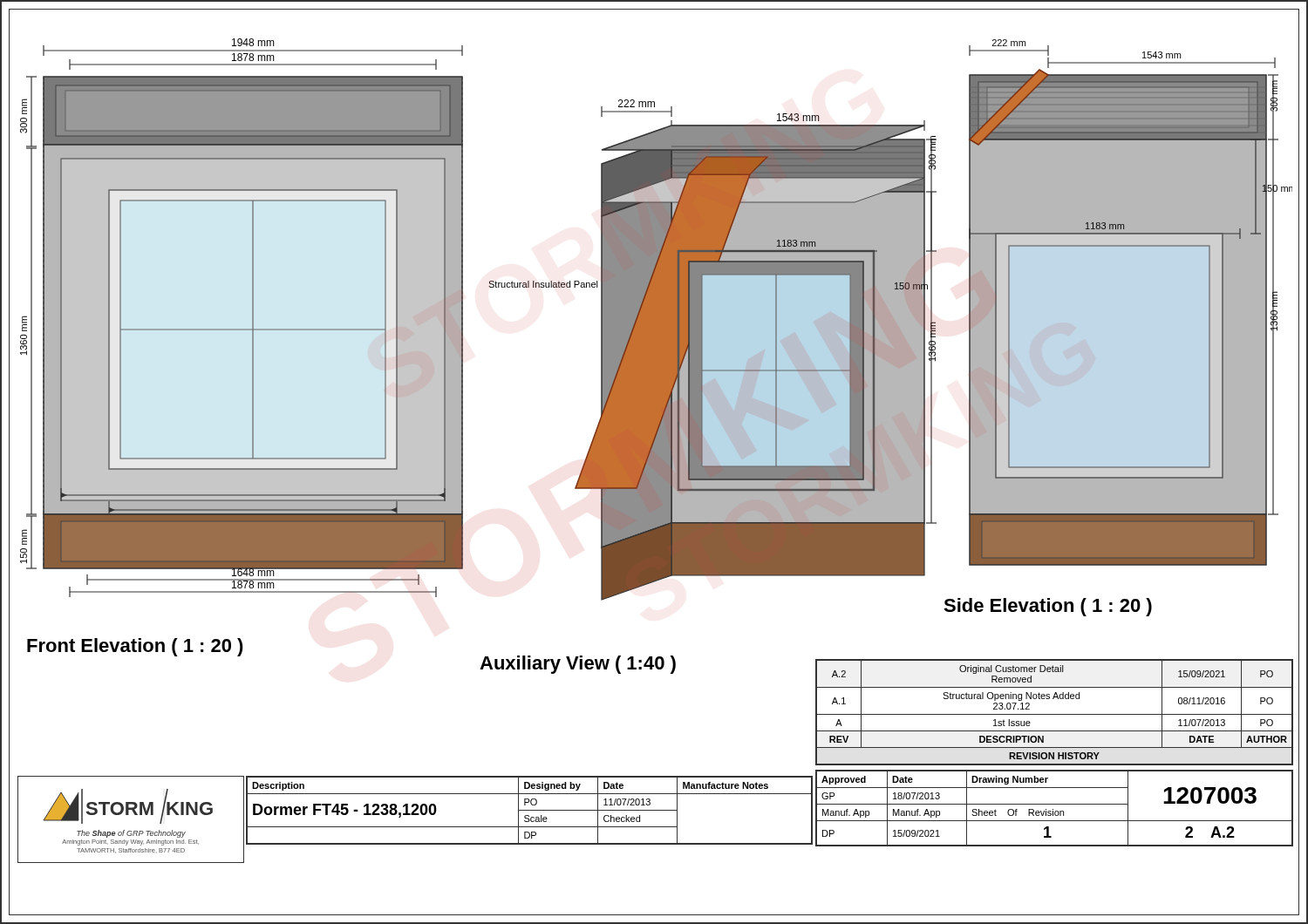
Task: Select the text starting "Side Elevation ( 1 :"
Action: coord(1048,605)
